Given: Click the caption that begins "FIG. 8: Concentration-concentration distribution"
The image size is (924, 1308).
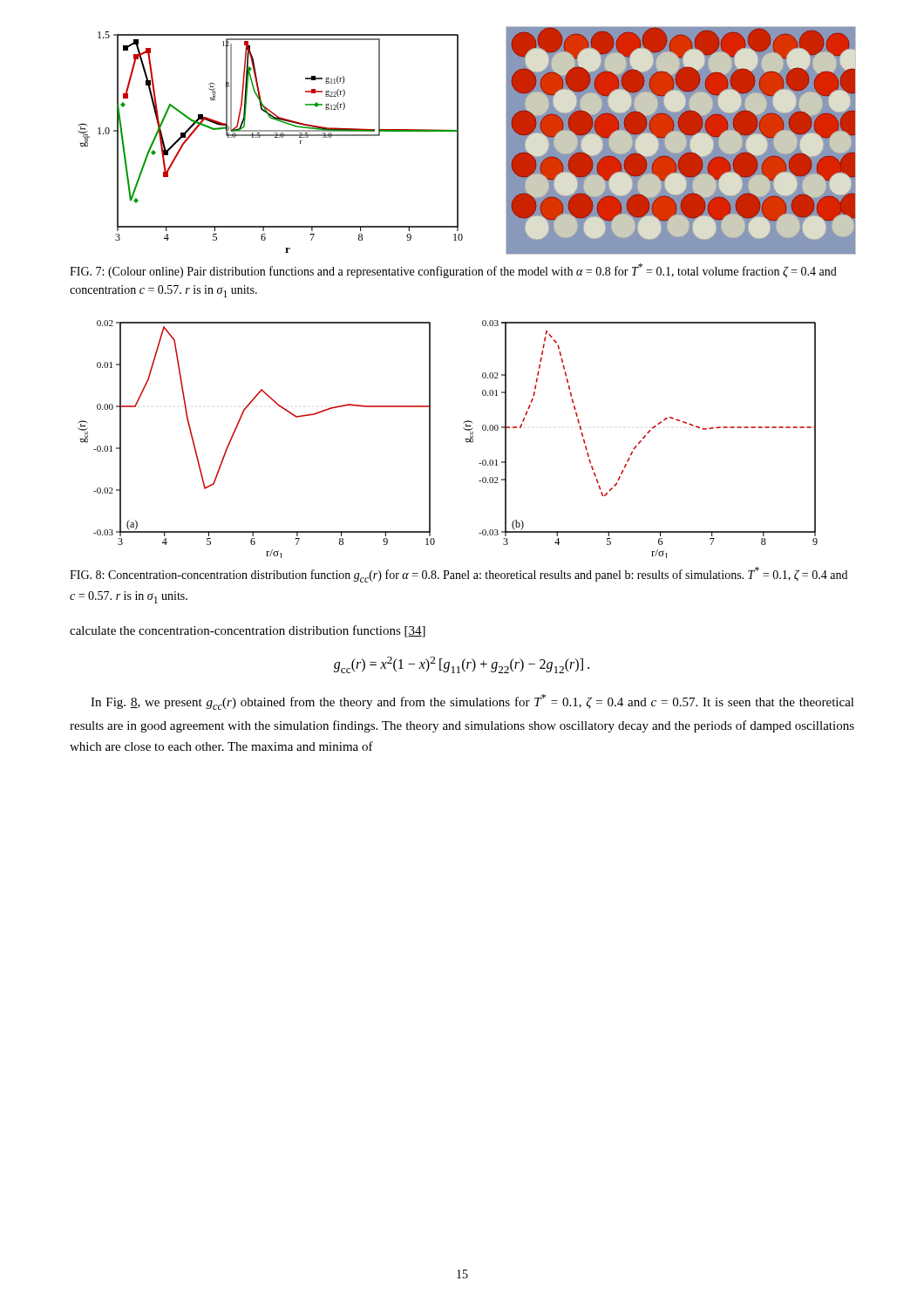Looking at the screenshot, I should tap(459, 585).
